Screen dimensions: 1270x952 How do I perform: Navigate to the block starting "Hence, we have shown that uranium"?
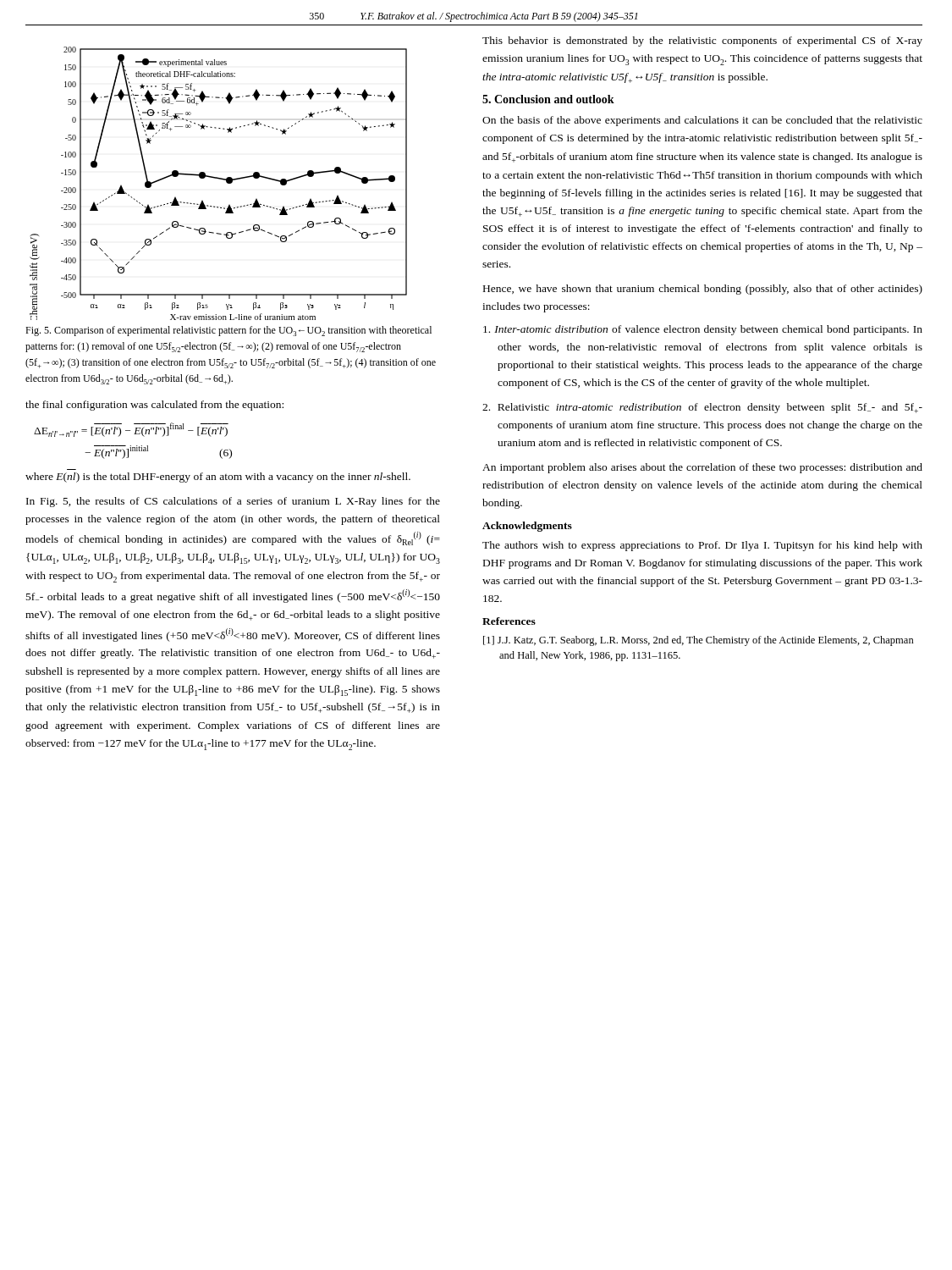[x=702, y=297]
